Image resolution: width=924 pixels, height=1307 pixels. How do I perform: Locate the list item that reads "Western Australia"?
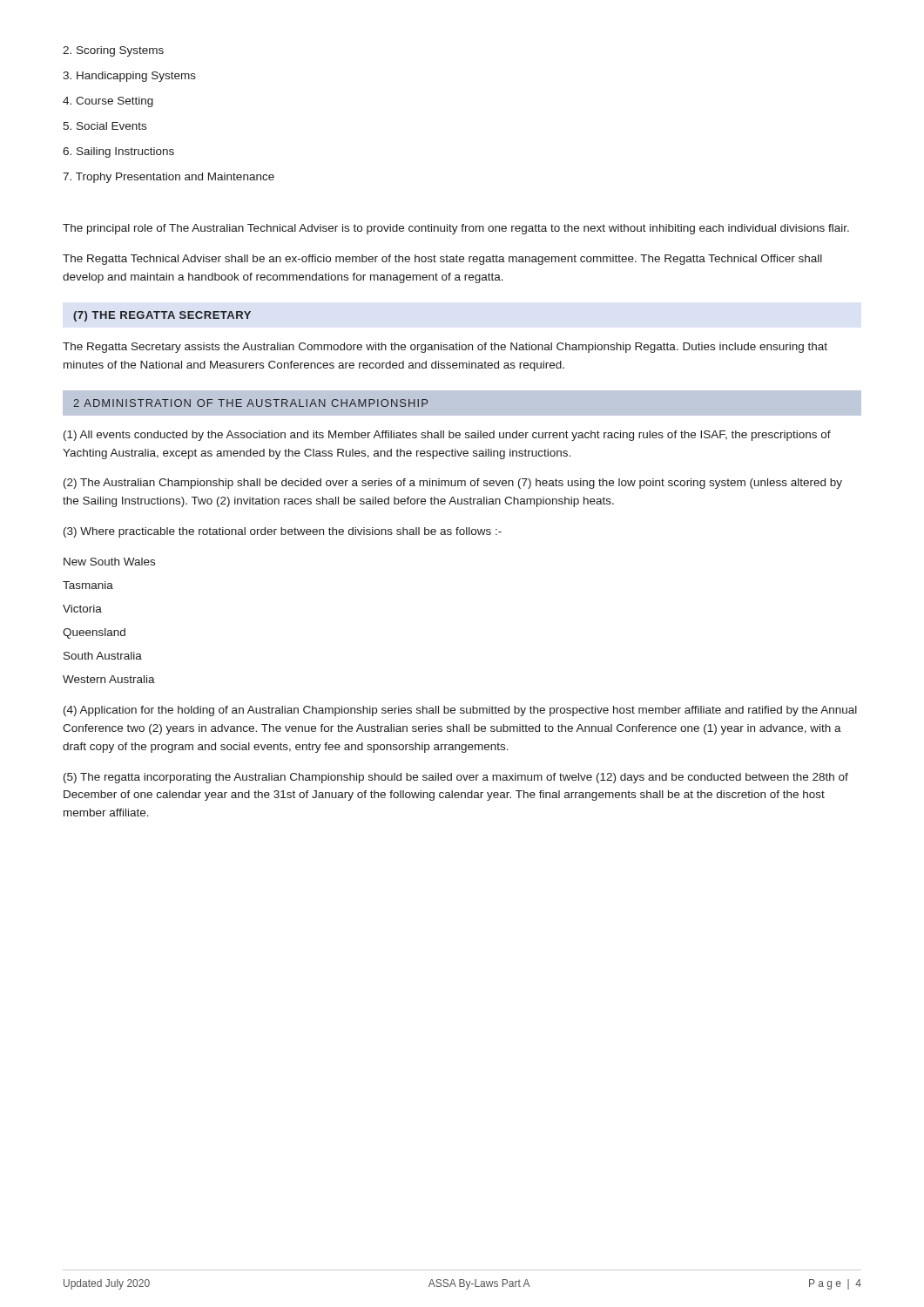pos(109,679)
